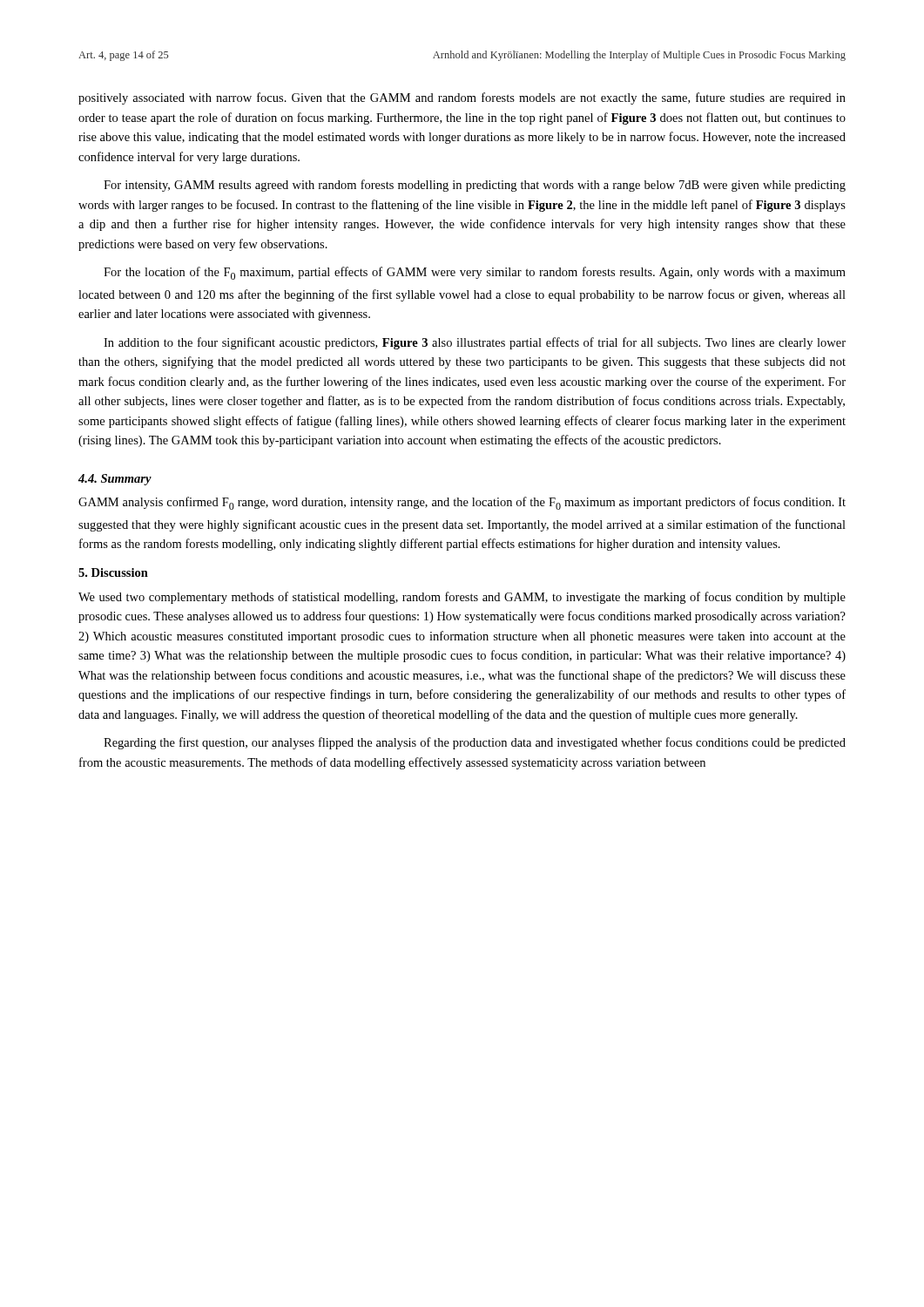Navigate to the element starting "For the location of the"
924x1307 pixels.
coord(462,293)
